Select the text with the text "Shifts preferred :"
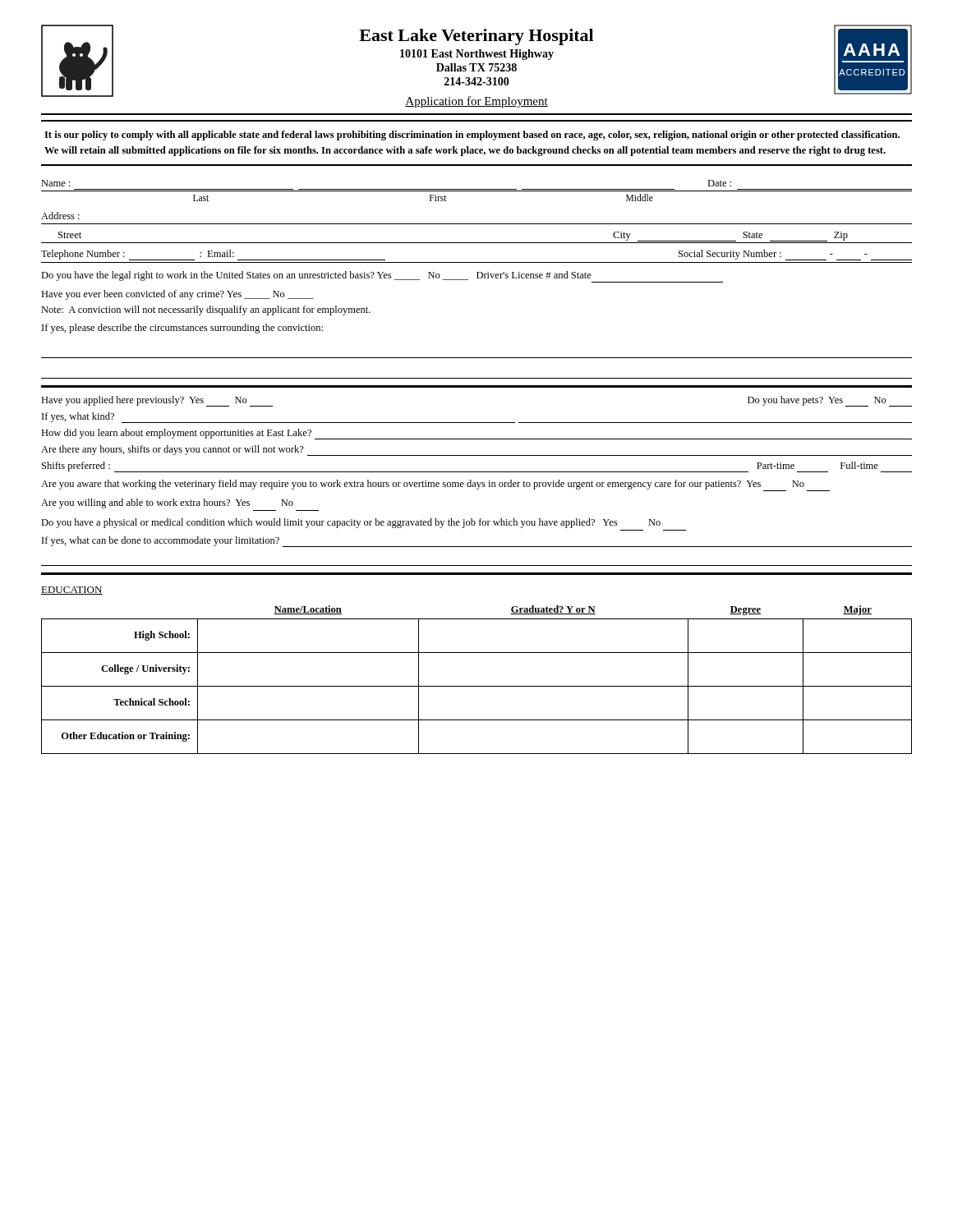Viewport: 953px width, 1232px height. [395, 466]
